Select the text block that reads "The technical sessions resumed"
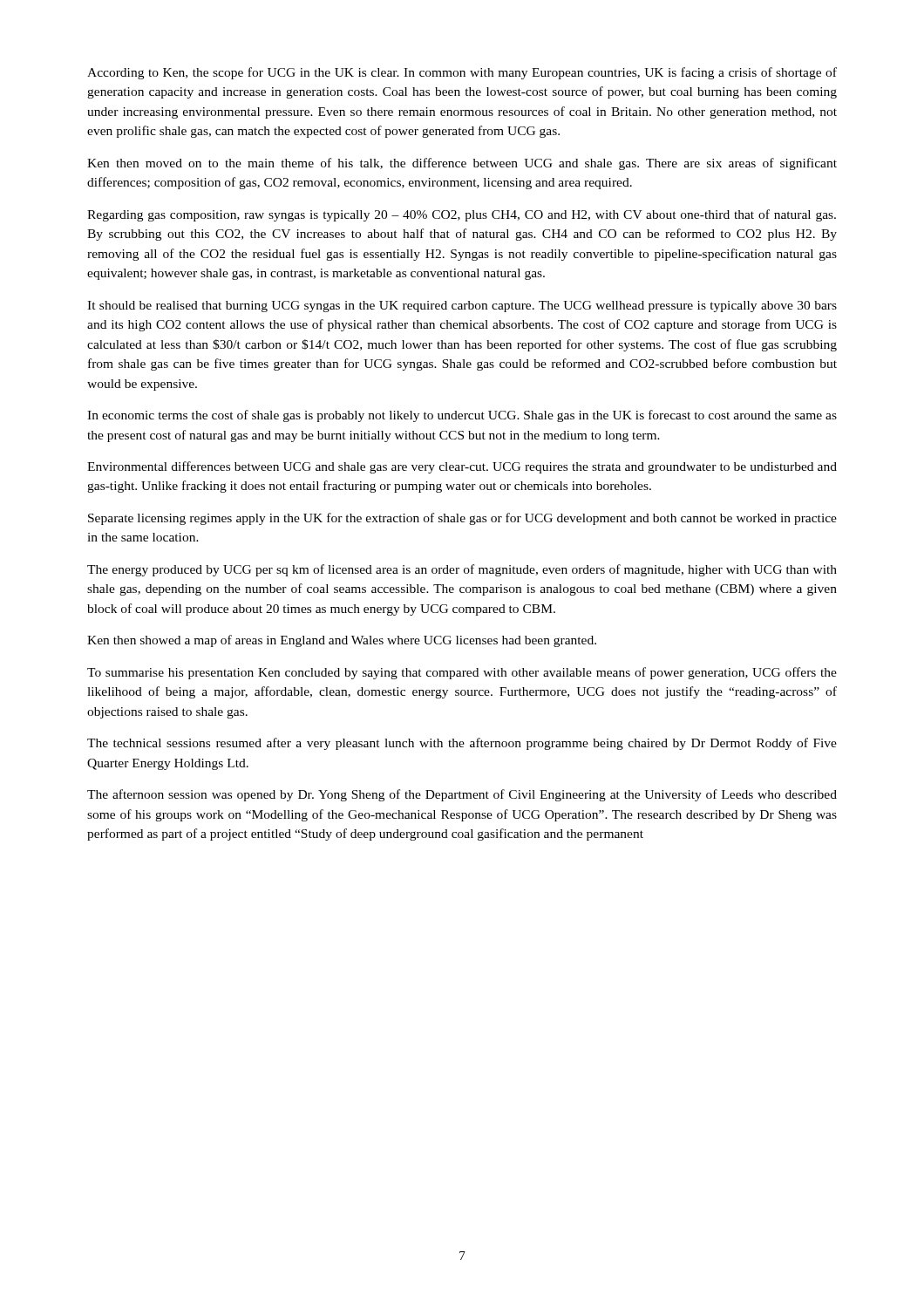 point(462,752)
